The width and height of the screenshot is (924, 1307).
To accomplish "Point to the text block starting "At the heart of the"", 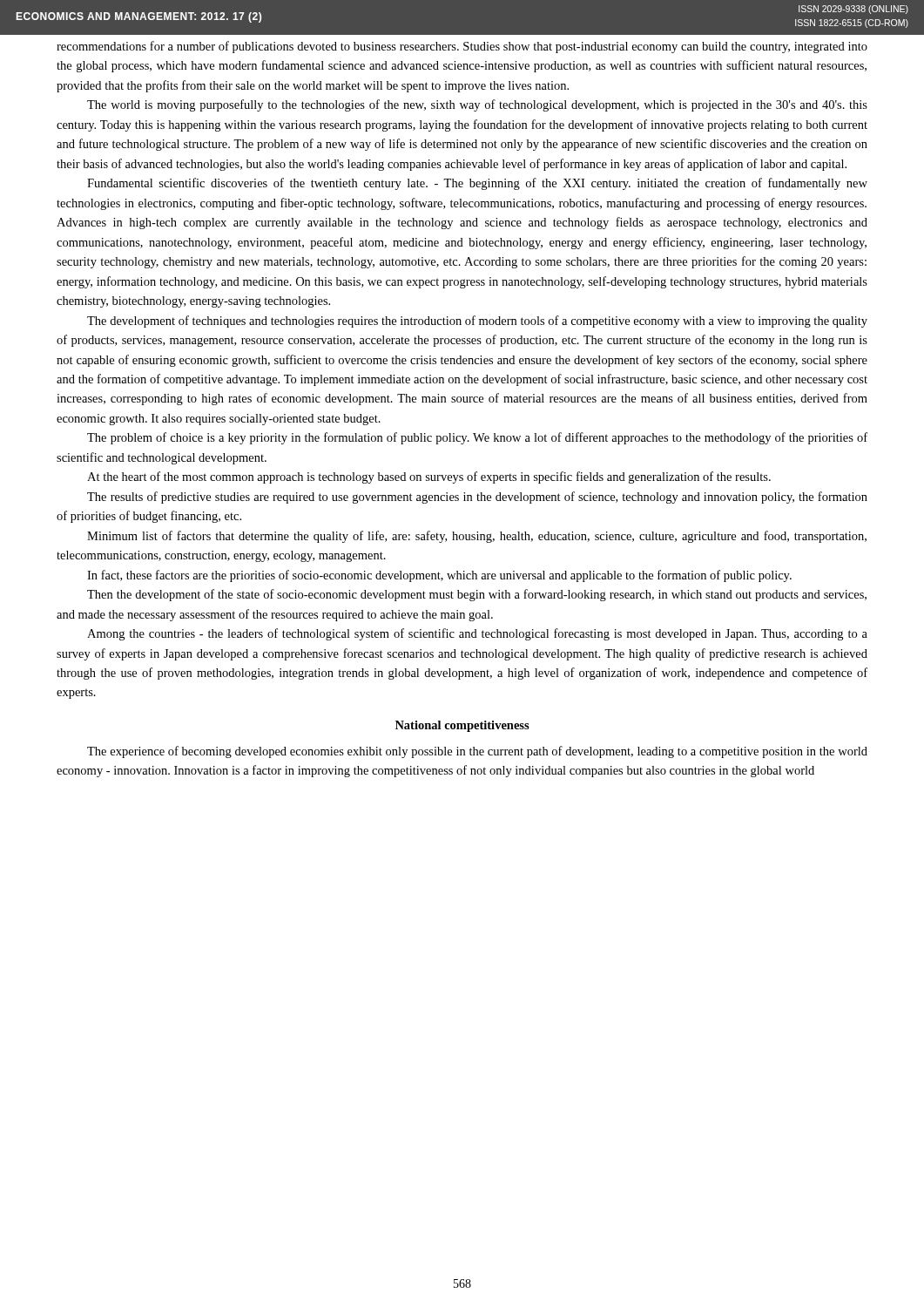I will (x=462, y=477).
